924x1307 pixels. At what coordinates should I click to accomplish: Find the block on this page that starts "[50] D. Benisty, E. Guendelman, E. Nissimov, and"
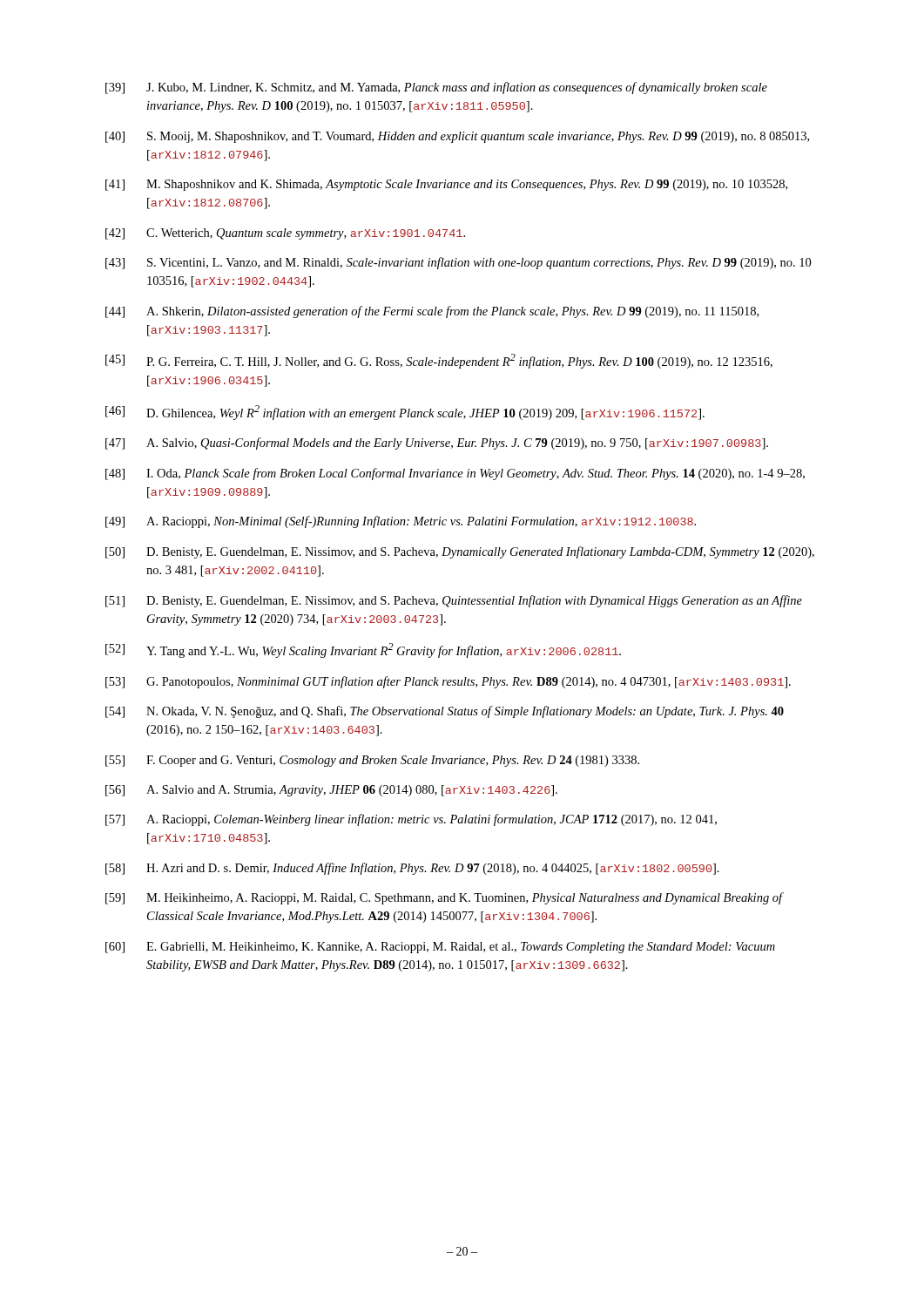coord(462,561)
